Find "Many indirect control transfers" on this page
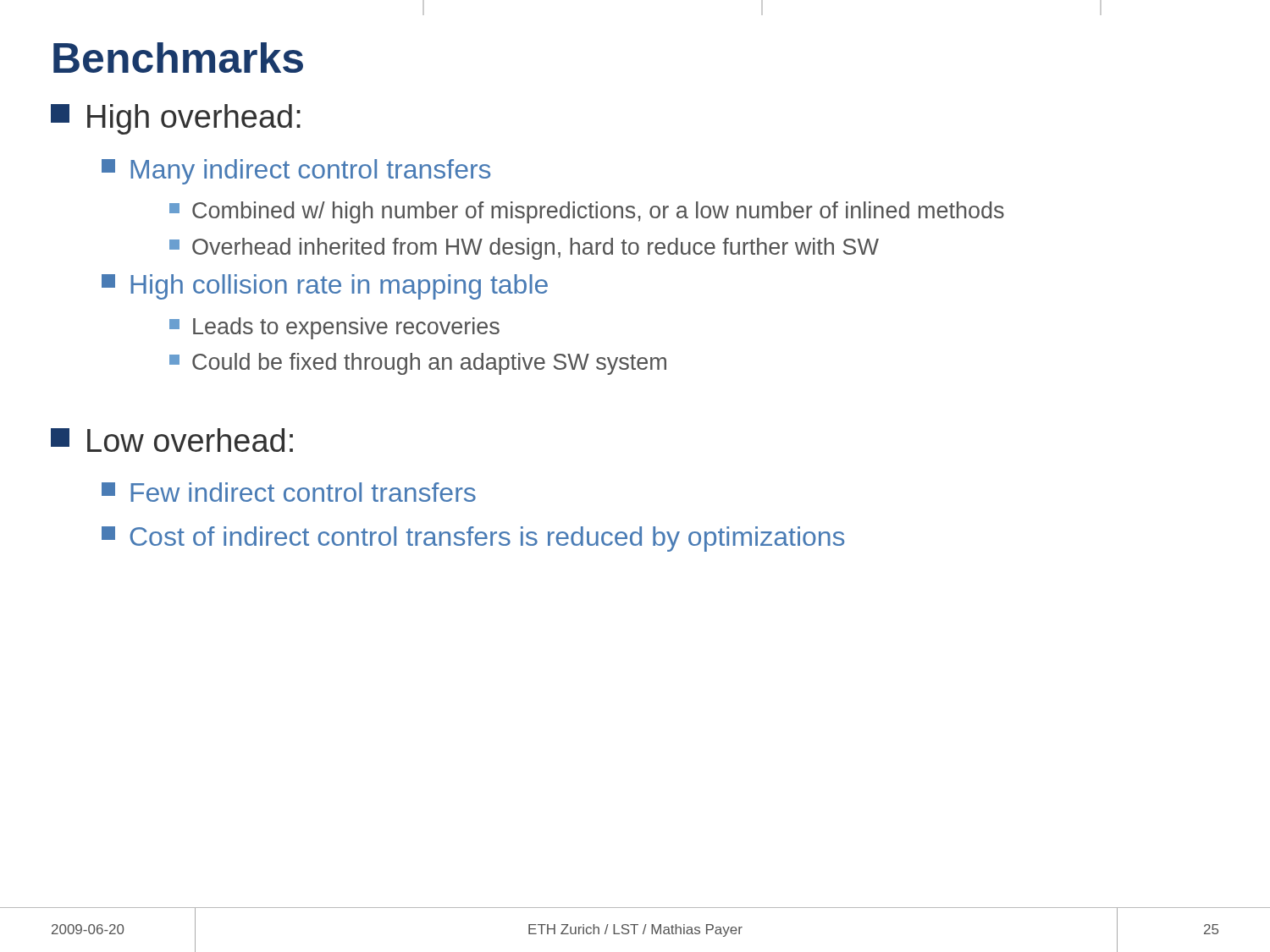 coord(296,172)
